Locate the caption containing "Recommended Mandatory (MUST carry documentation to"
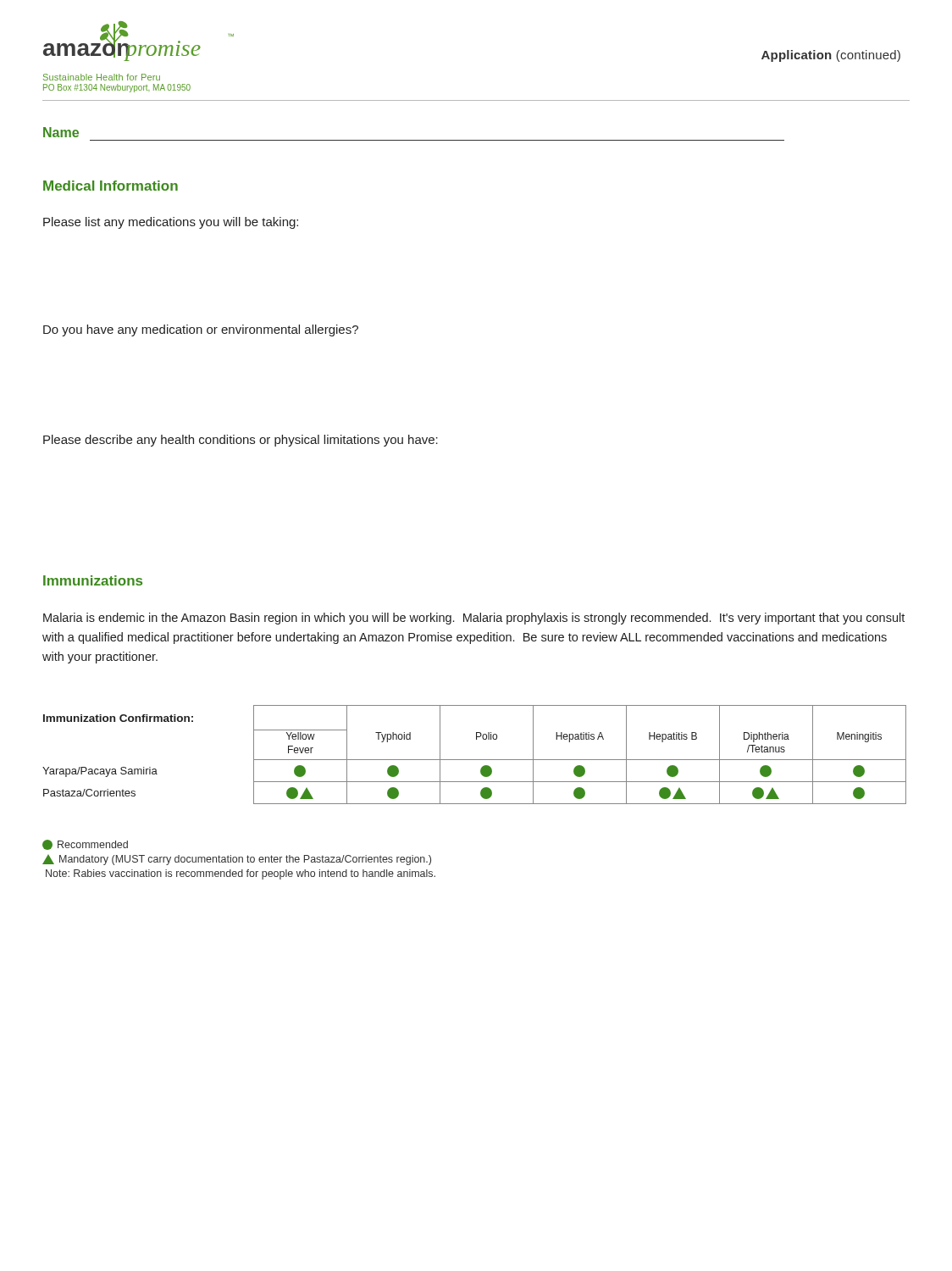This screenshot has width=952, height=1271. coord(239,859)
